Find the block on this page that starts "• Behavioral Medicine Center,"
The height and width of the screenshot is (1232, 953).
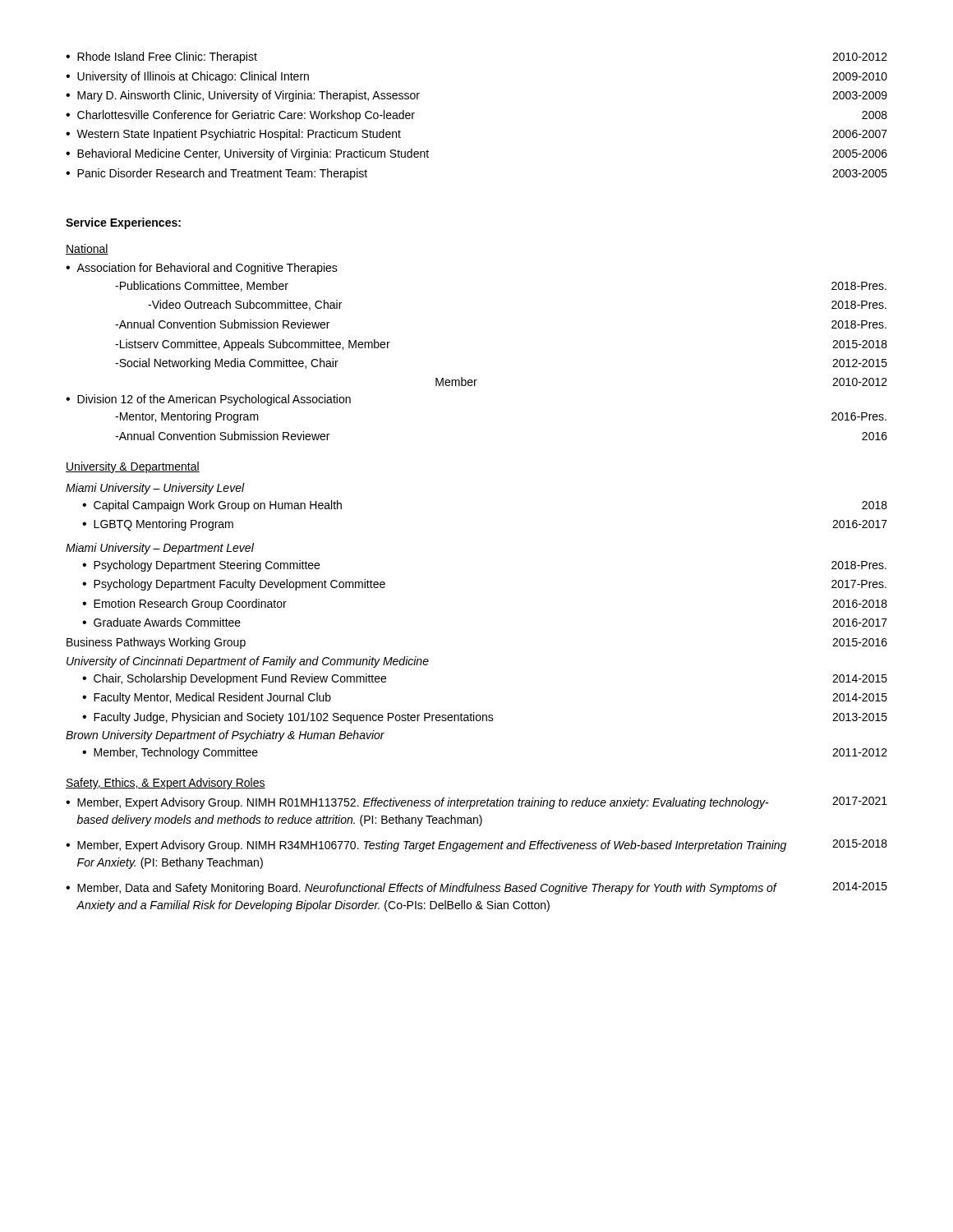click(246, 154)
